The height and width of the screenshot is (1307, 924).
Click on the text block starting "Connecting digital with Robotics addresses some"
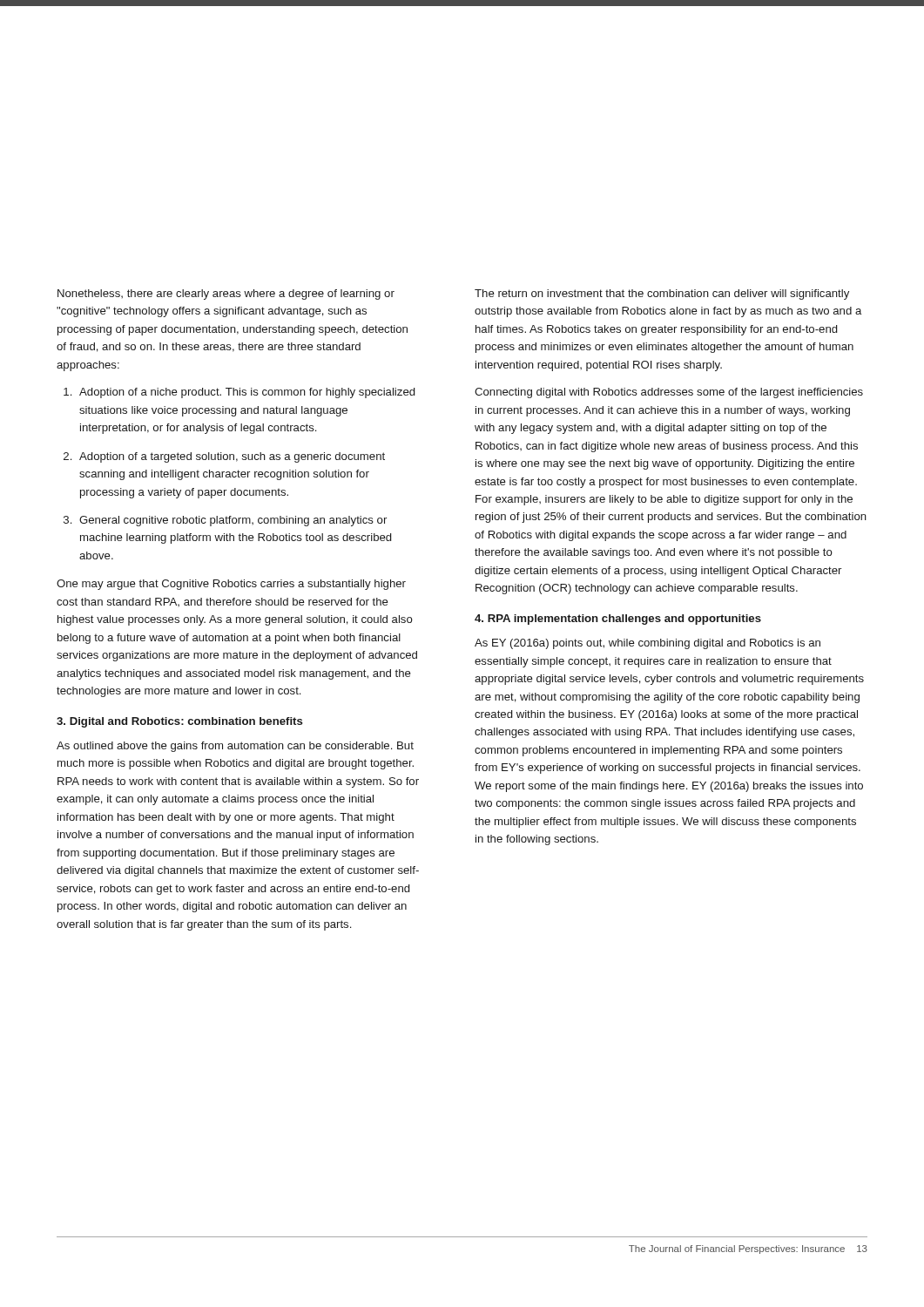click(671, 491)
